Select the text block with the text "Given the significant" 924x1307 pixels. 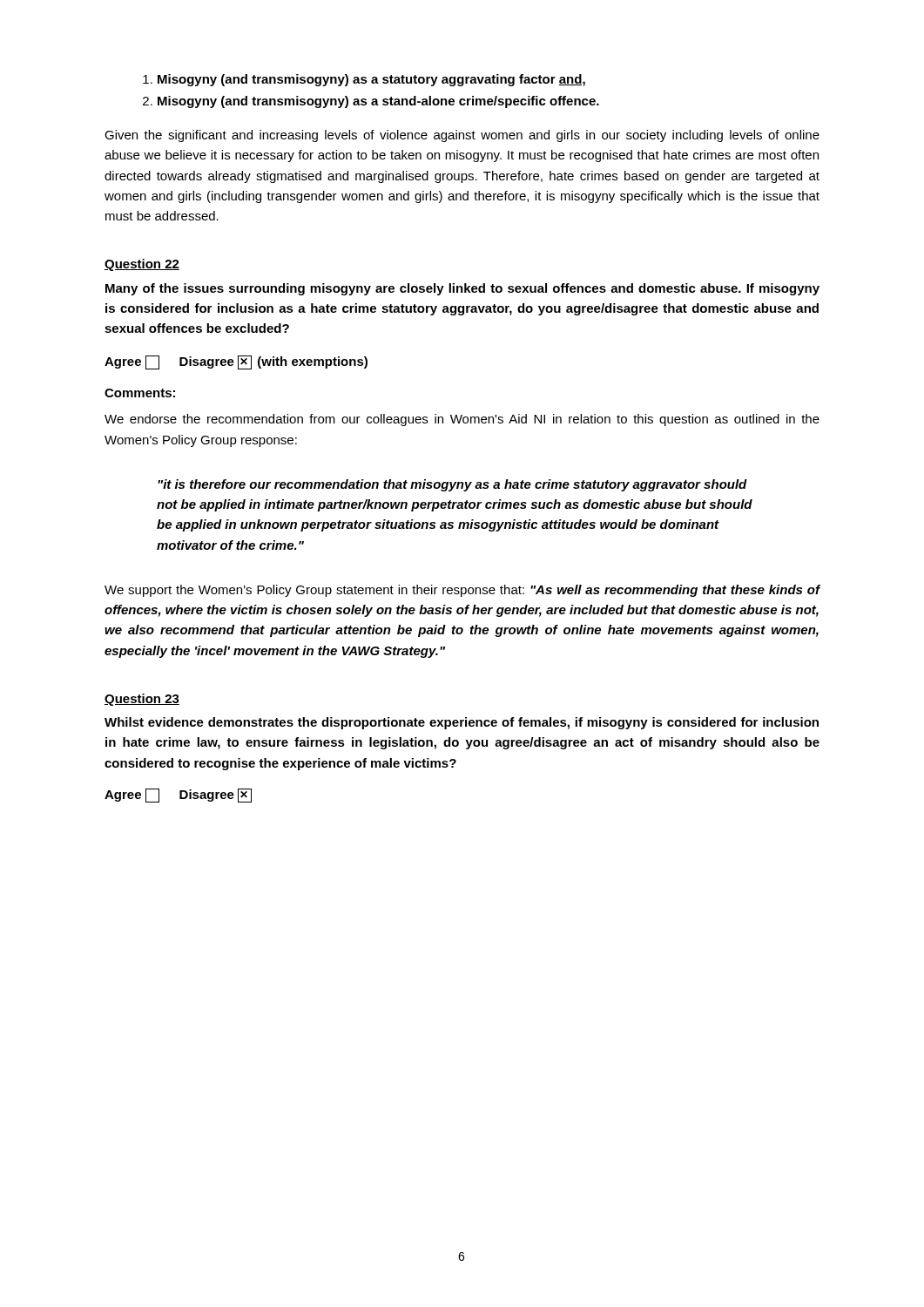tap(462, 175)
